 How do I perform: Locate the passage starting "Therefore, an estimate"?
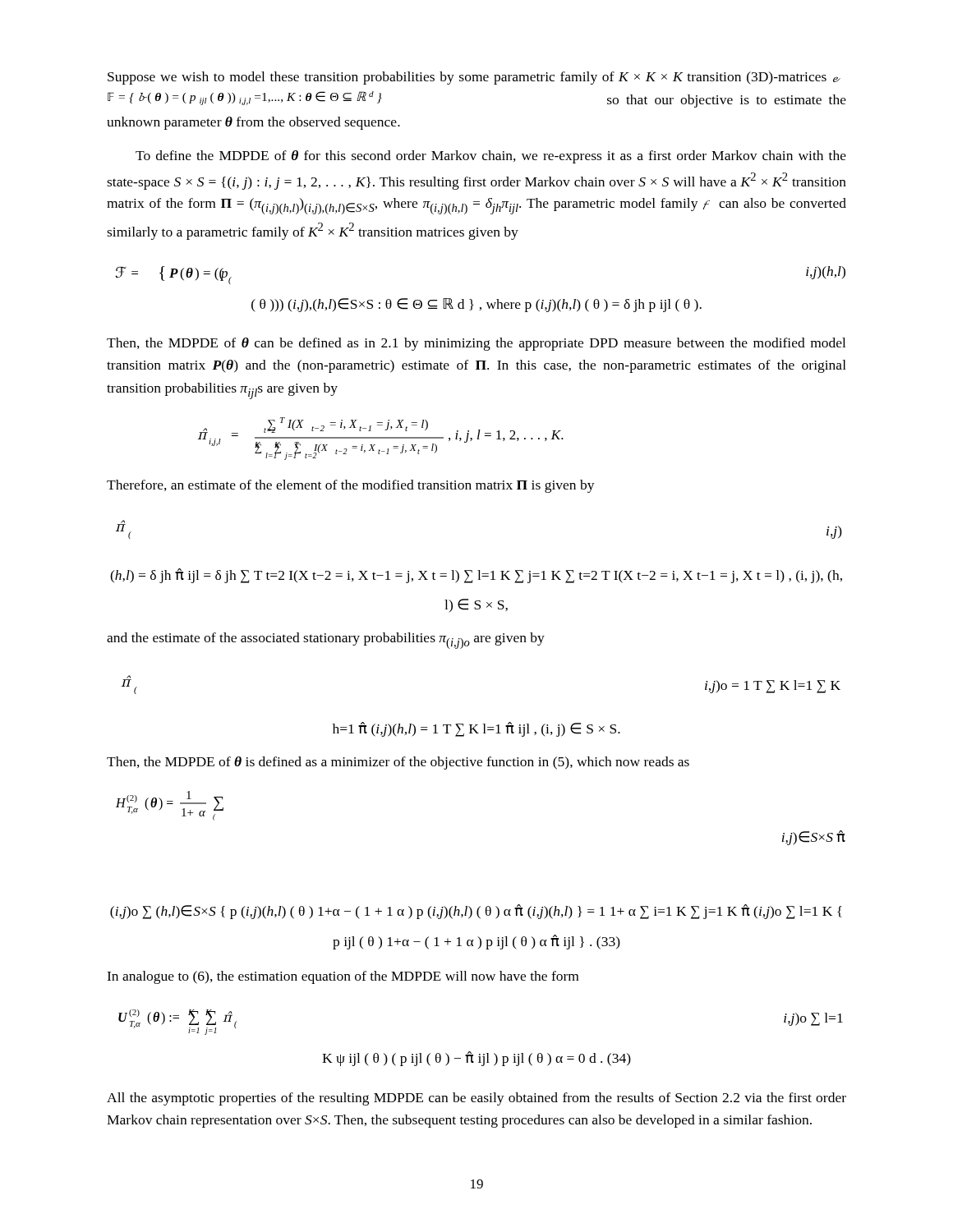click(x=351, y=484)
